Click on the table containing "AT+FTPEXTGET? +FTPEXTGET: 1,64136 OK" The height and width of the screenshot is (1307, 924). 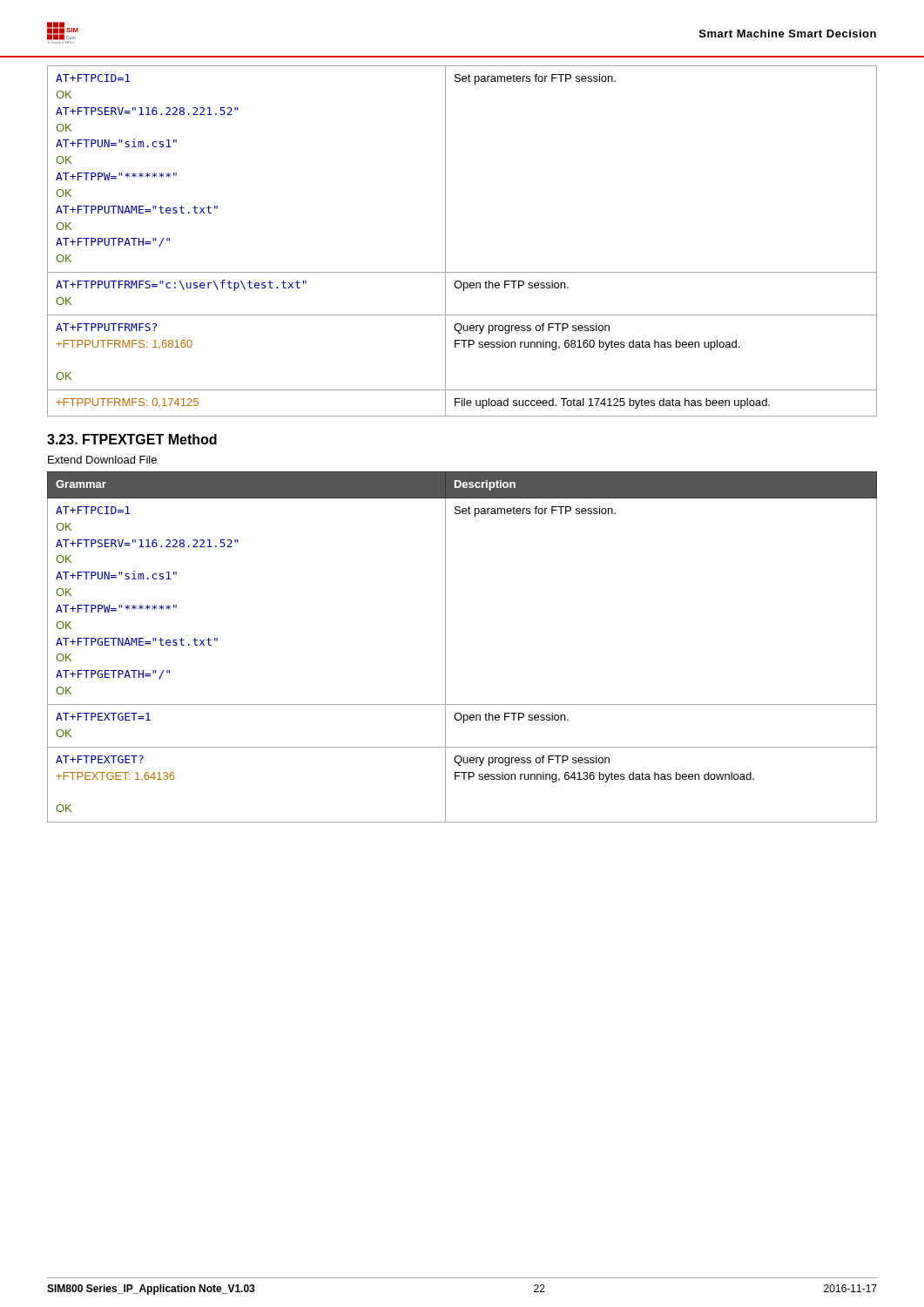[x=462, y=647]
